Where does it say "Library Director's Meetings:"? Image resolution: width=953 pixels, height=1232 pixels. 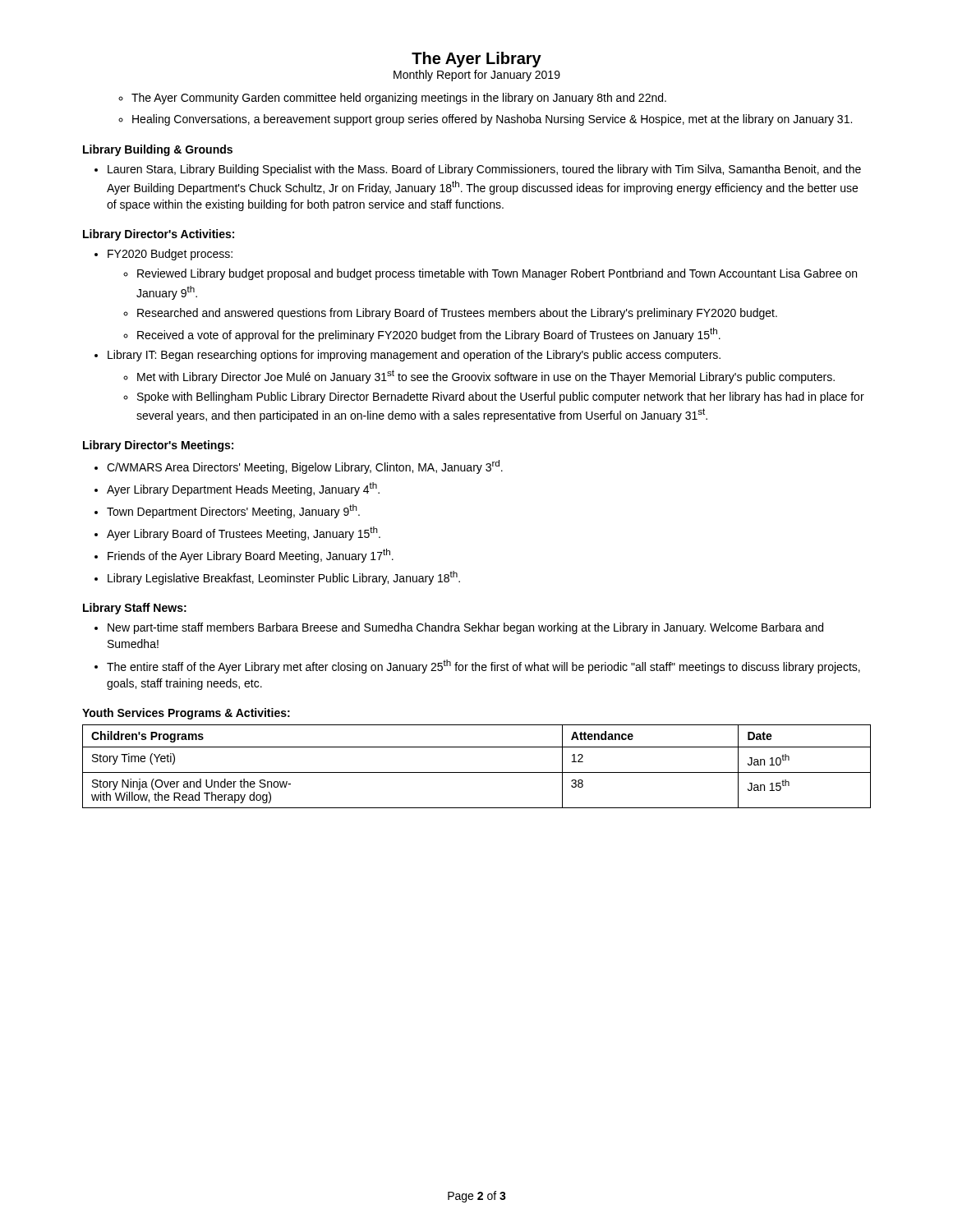point(158,446)
